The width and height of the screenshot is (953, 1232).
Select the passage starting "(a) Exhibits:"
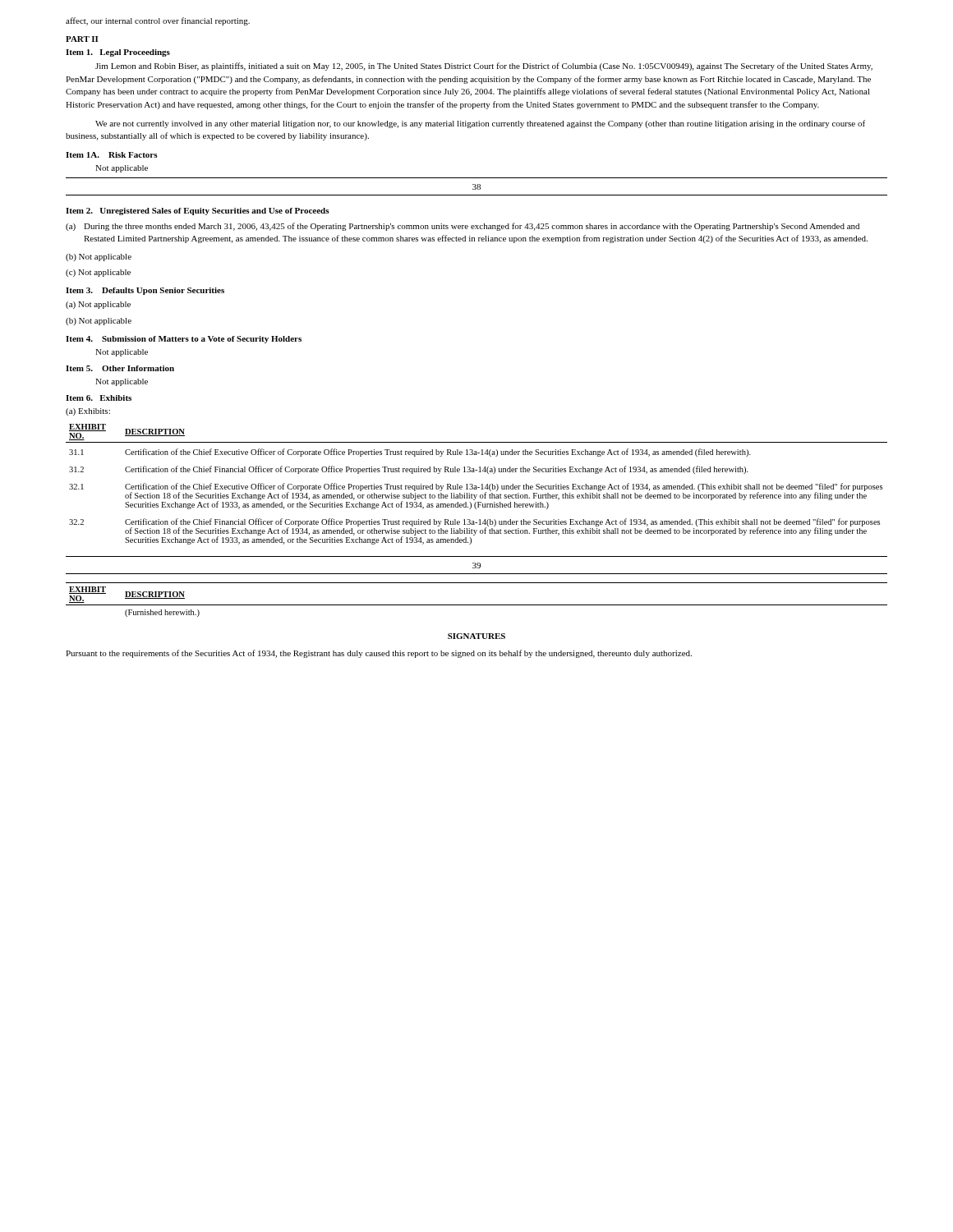(x=88, y=411)
